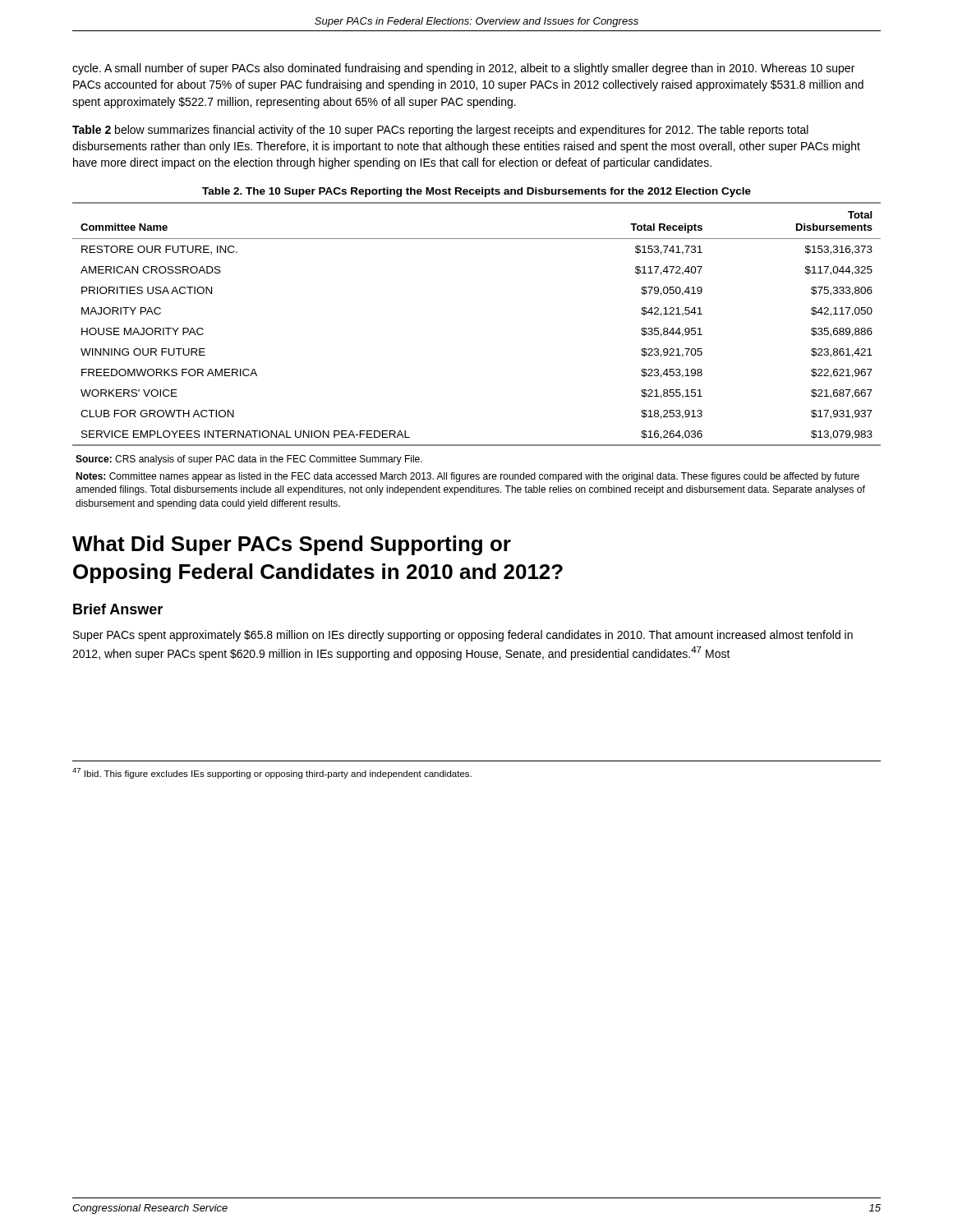953x1232 pixels.
Task: Select the block starting "What Did Super PACs Spend Supporting orOpposing Federal"
Action: tap(318, 558)
